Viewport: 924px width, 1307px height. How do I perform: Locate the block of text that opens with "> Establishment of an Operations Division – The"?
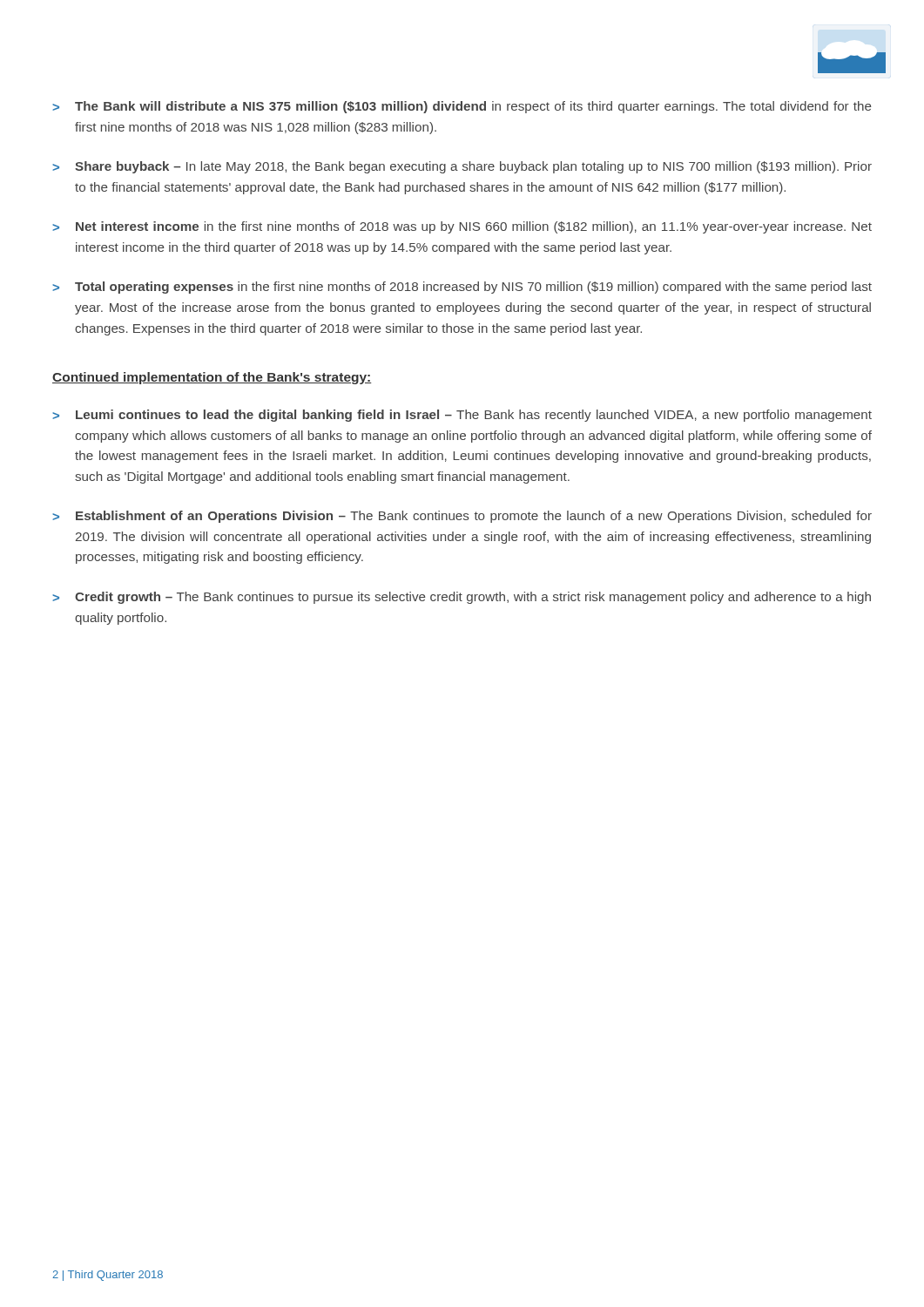pyautogui.click(x=462, y=536)
